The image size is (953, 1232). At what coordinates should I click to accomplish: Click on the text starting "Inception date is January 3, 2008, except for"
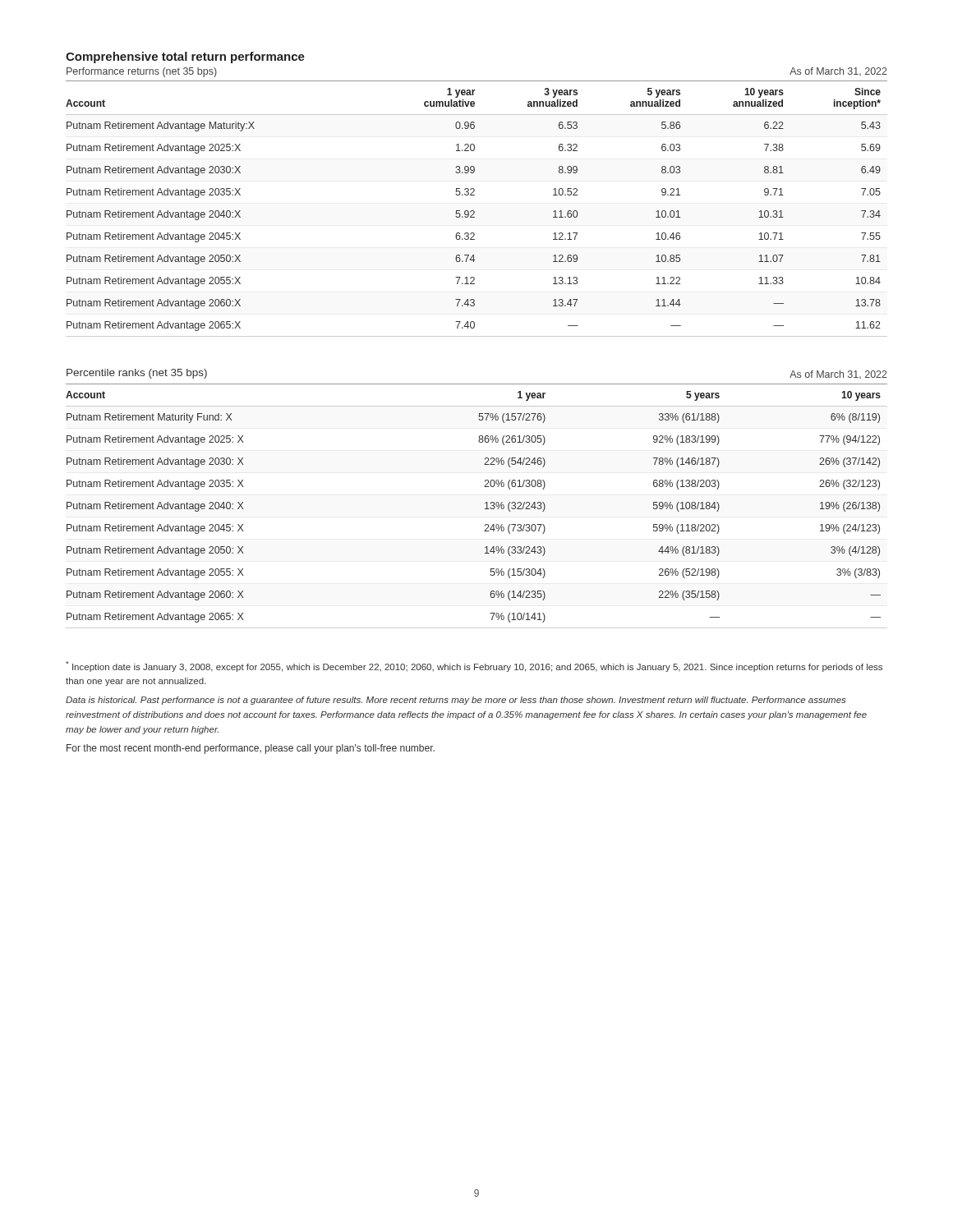(x=474, y=672)
